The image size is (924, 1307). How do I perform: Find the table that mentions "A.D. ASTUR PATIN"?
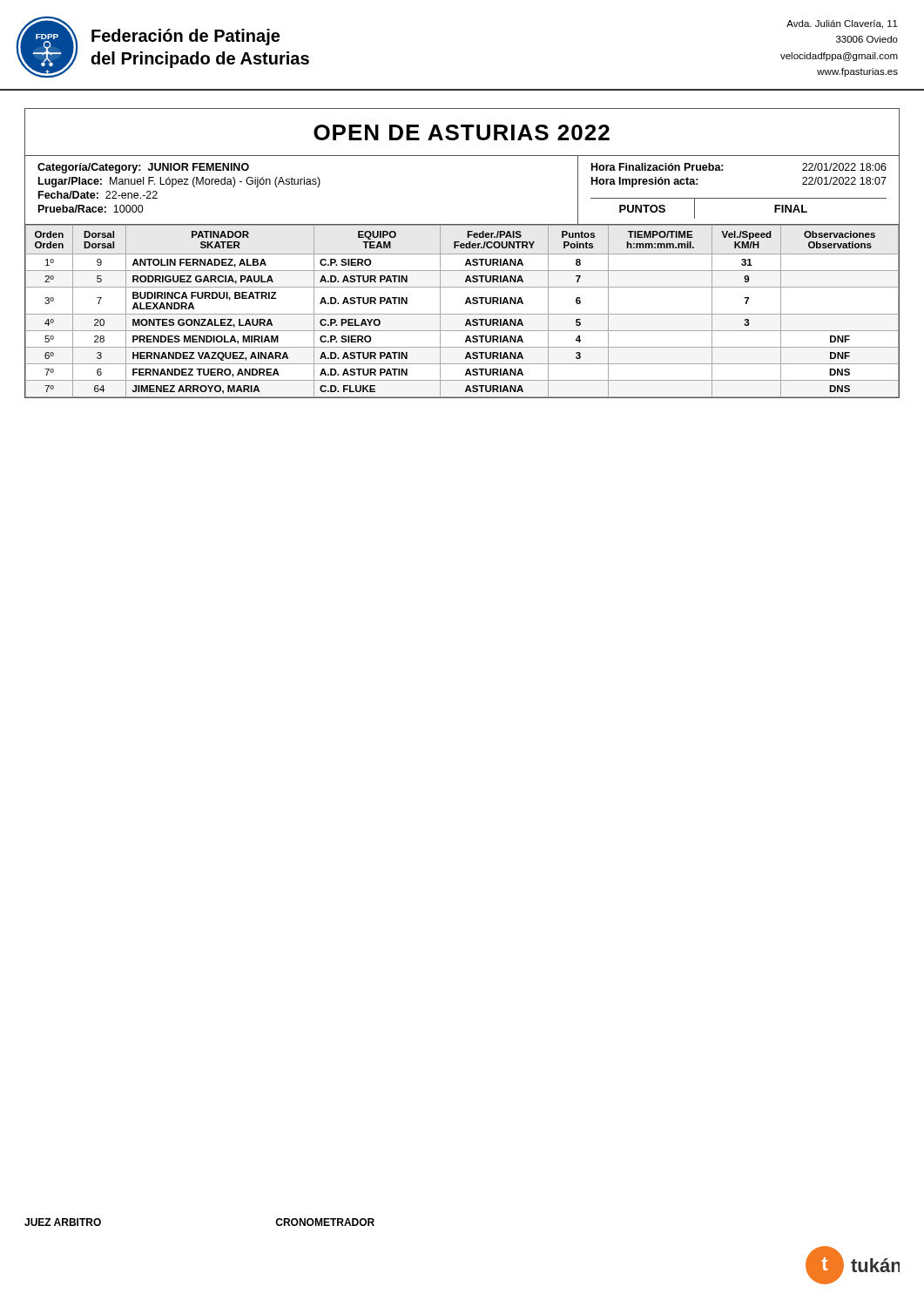[462, 311]
